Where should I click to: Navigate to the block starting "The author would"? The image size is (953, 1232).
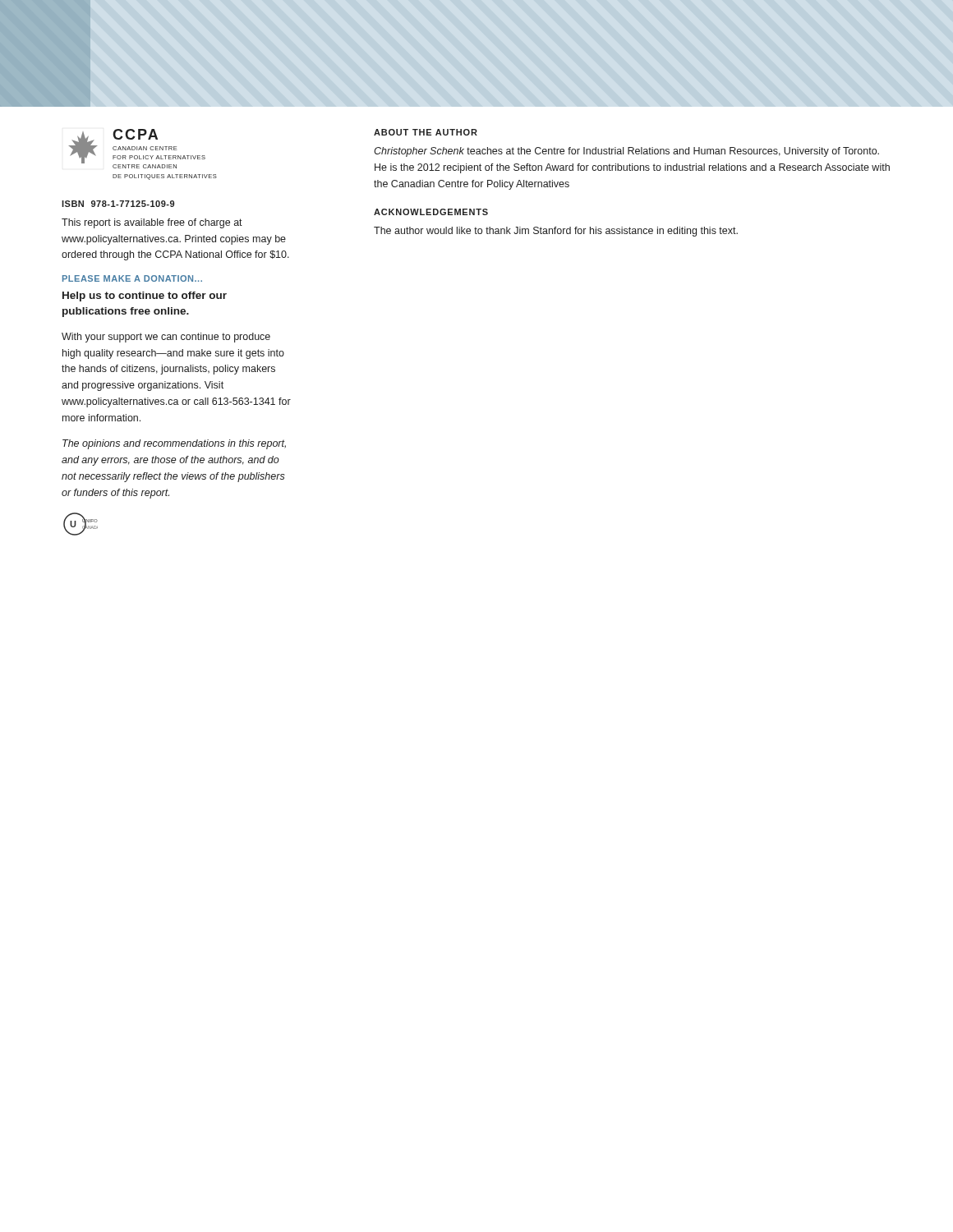click(556, 231)
